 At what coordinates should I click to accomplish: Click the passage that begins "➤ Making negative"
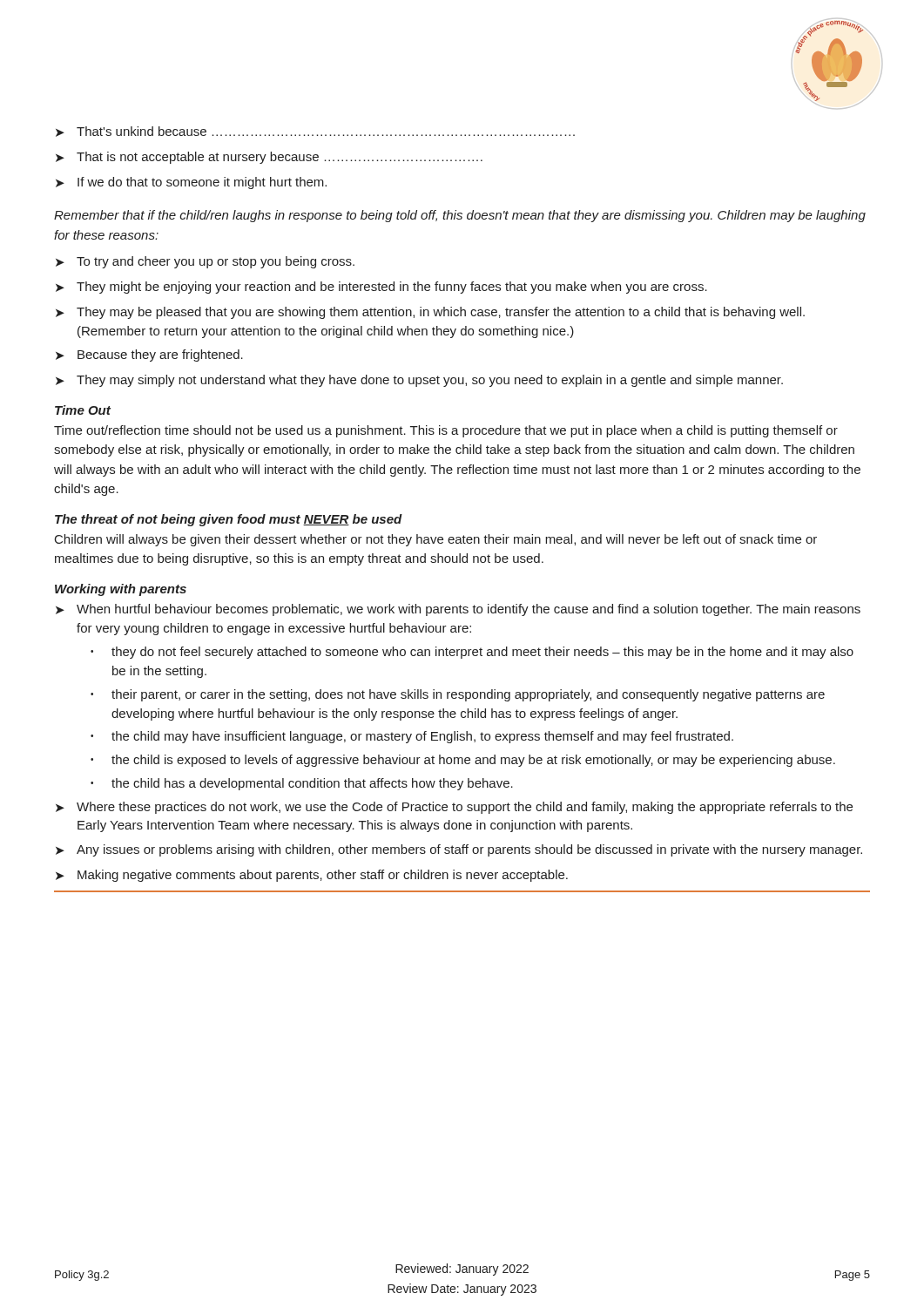[x=311, y=875]
